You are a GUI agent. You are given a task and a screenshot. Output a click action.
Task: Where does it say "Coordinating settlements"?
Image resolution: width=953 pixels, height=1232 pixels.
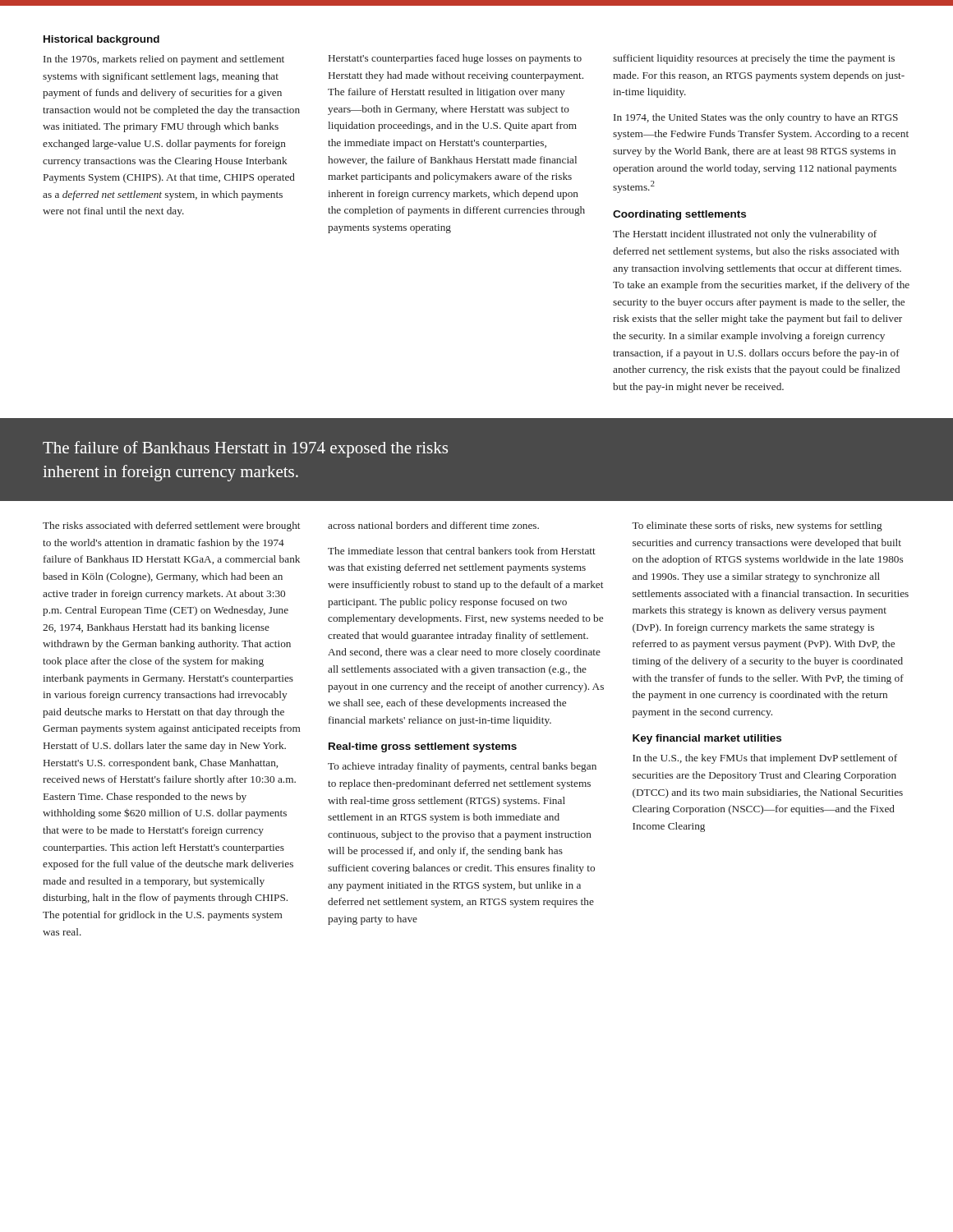click(680, 214)
